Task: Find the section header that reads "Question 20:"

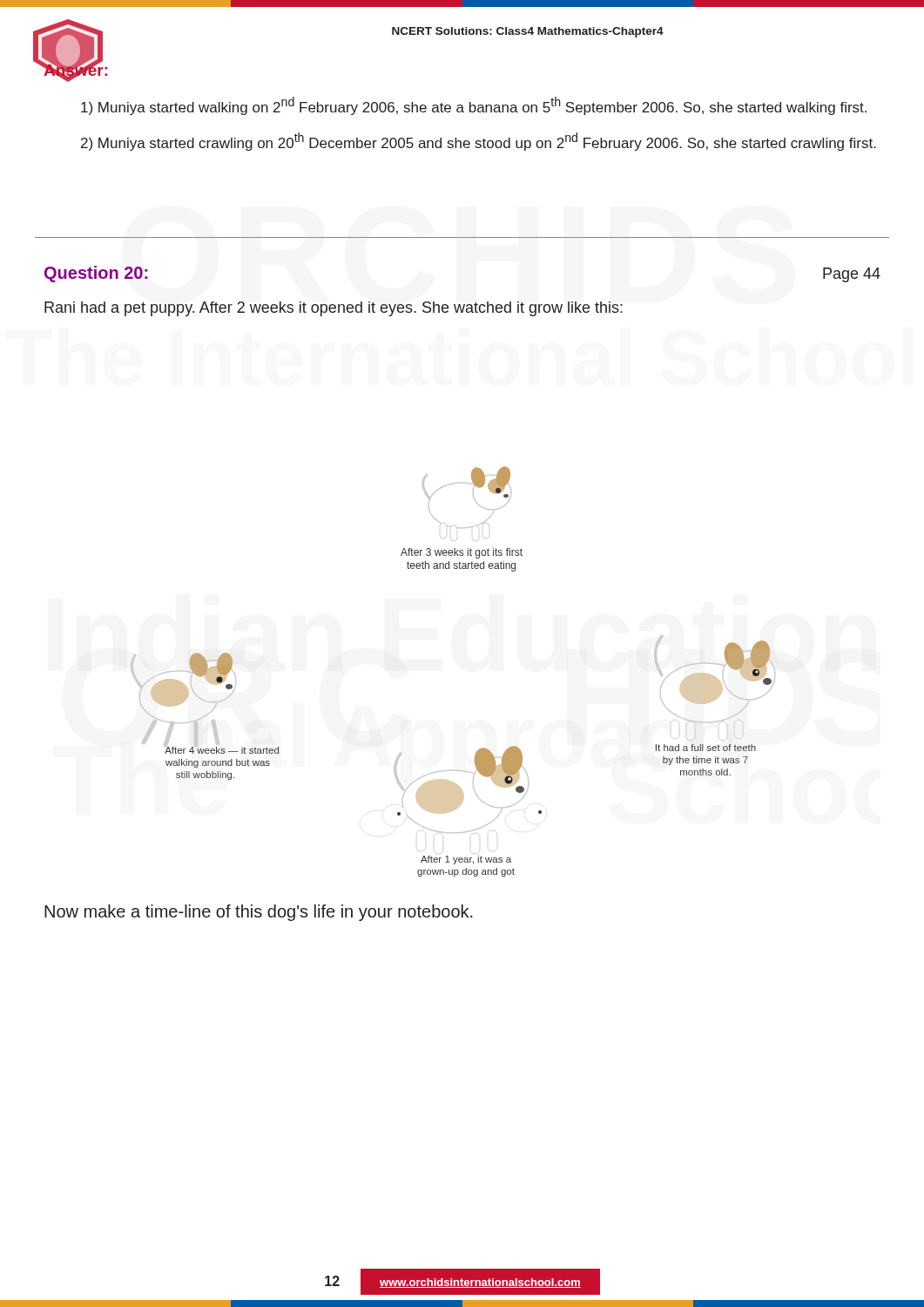Action: pos(96,273)
